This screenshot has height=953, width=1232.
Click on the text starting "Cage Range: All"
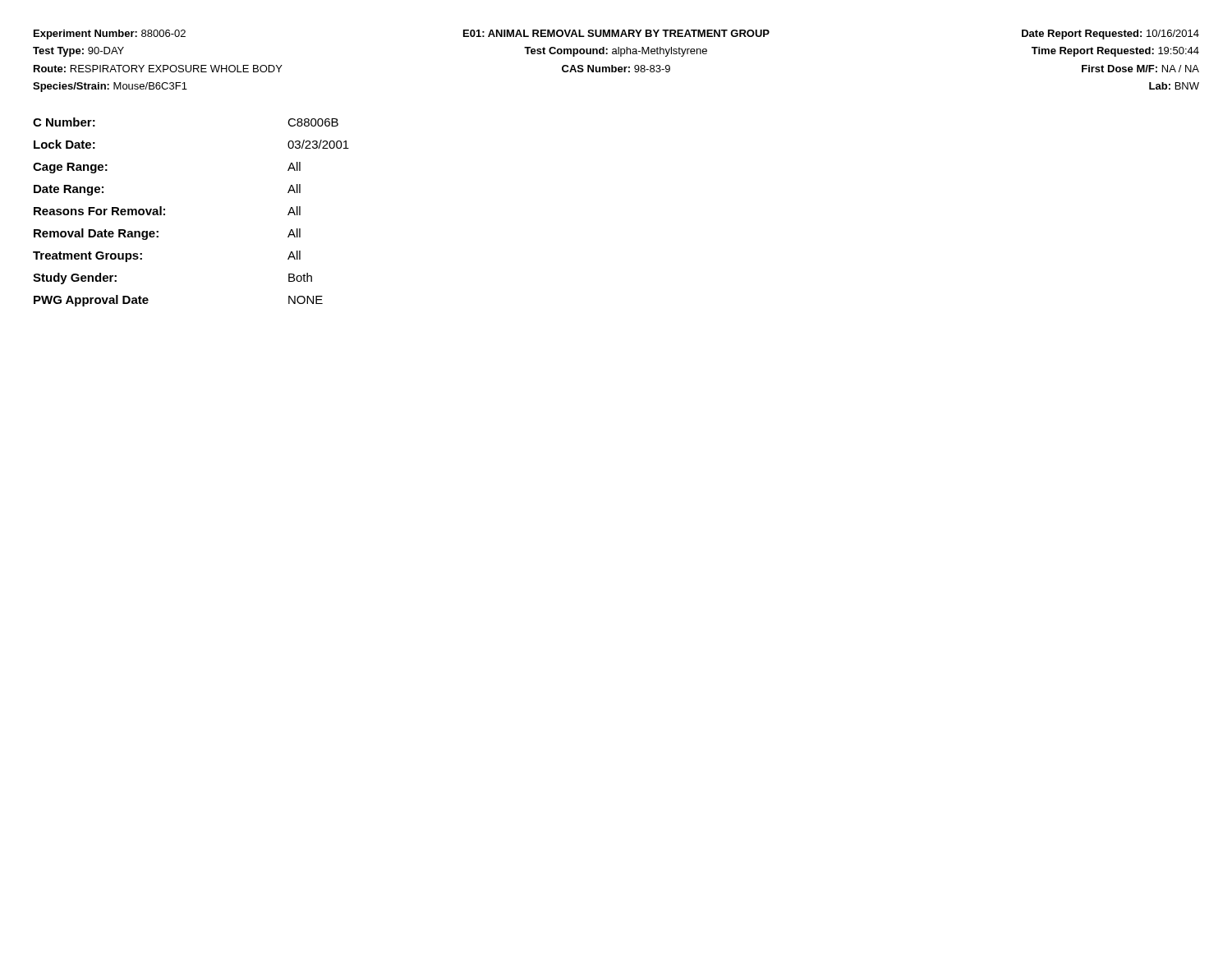pyautogui.click(x=70, y=167)
